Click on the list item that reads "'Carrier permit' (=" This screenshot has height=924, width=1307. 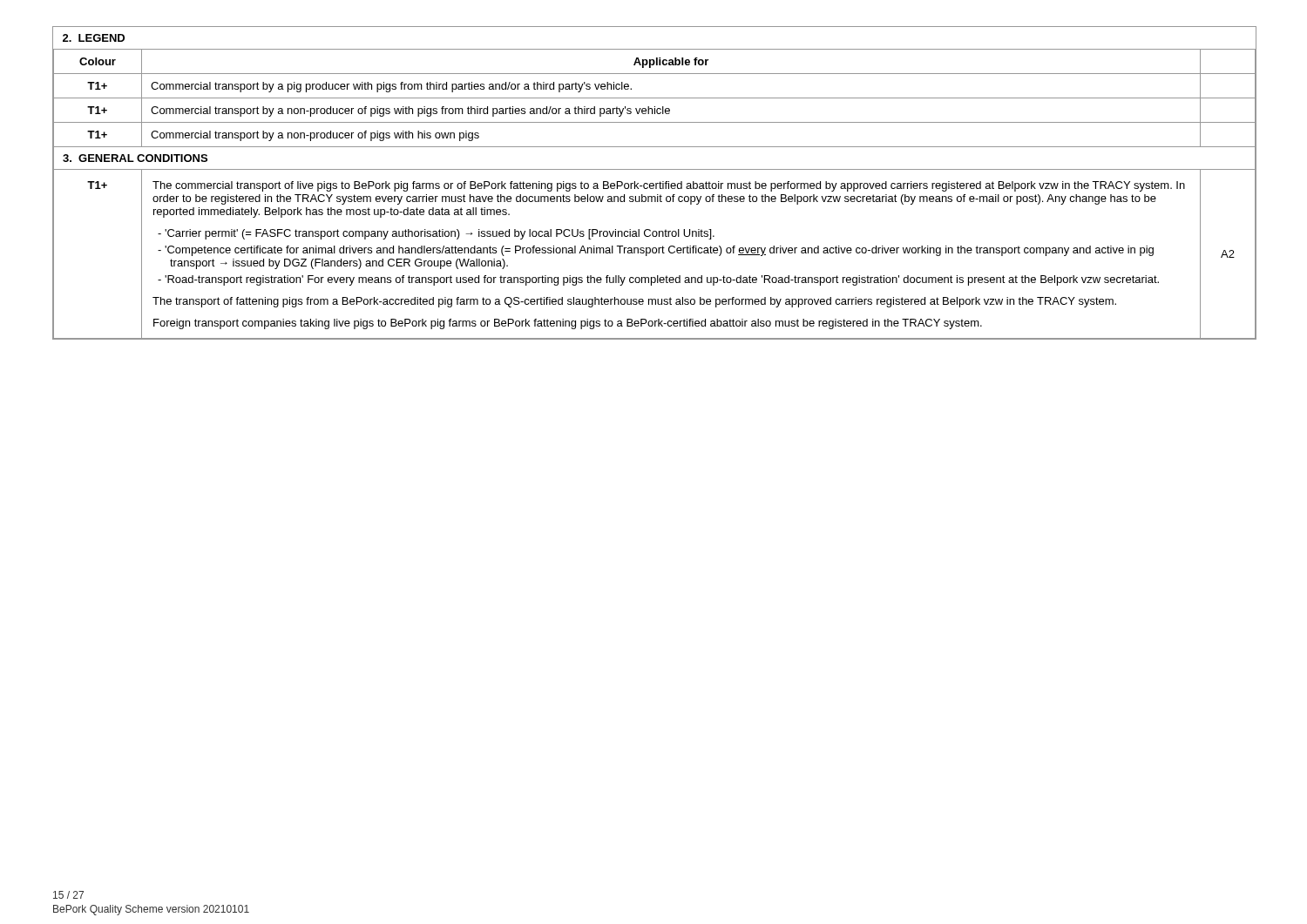(440, 233)
